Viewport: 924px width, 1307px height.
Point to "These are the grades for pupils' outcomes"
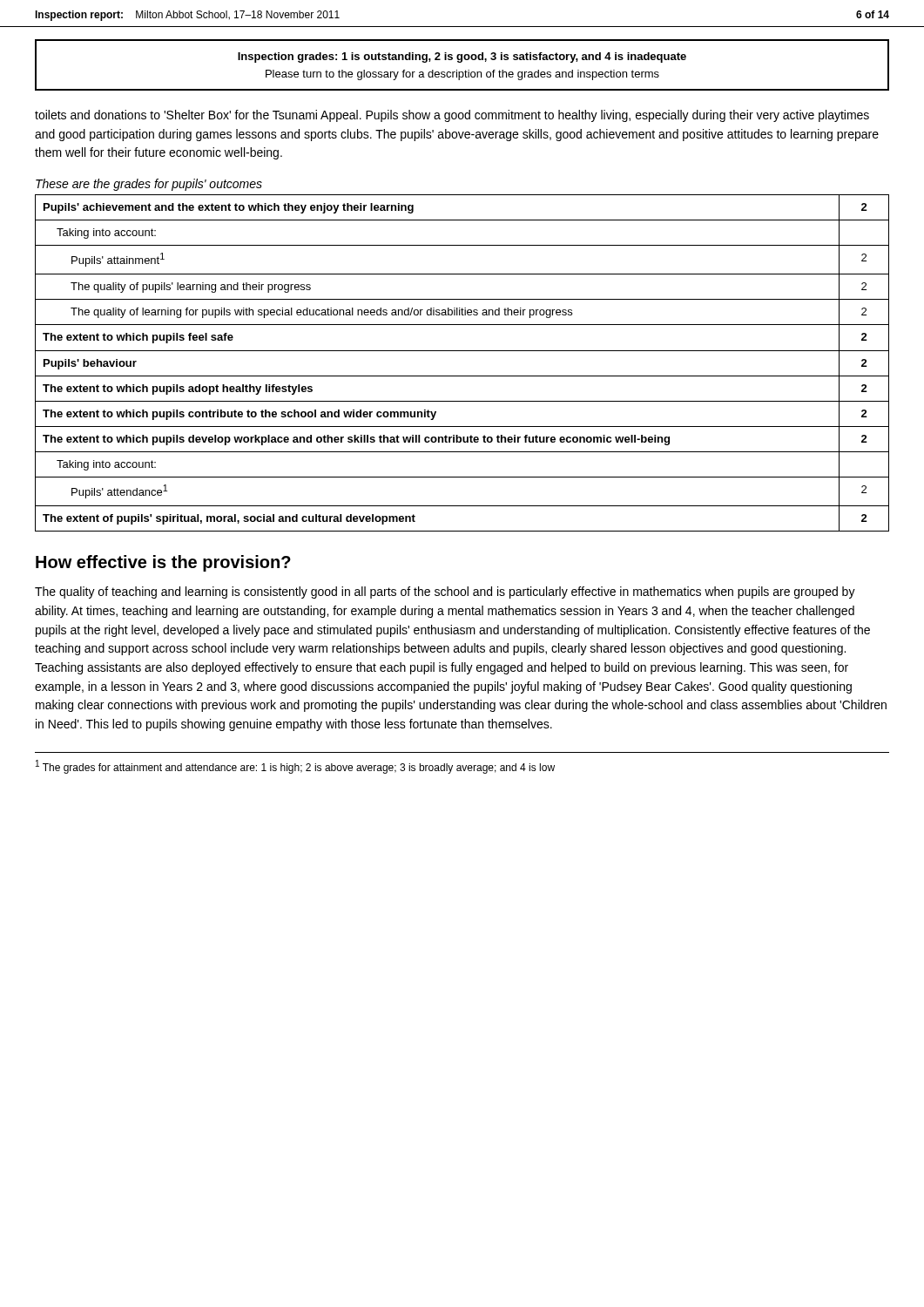coord(148,184)
